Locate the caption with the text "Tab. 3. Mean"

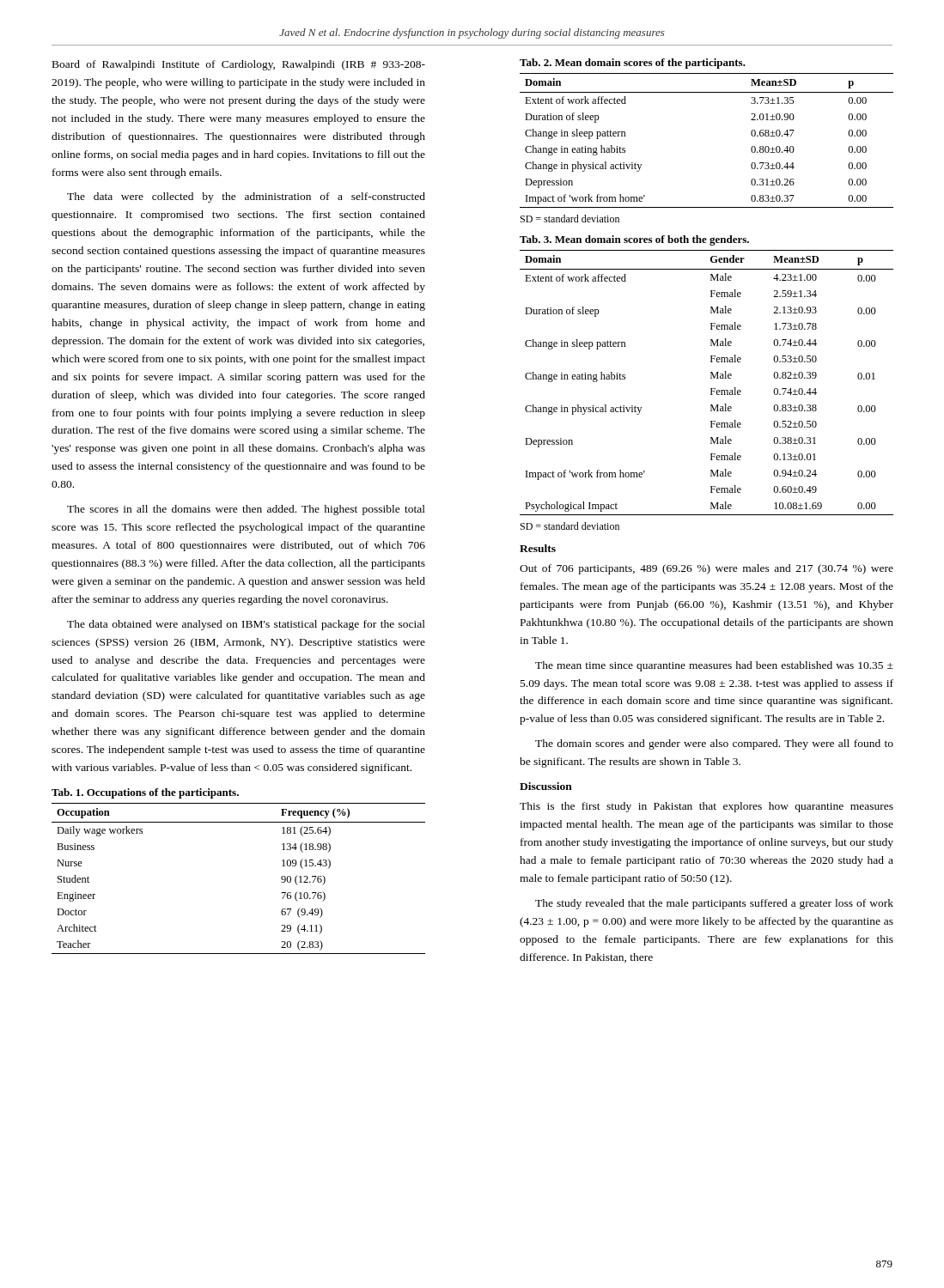635,239
